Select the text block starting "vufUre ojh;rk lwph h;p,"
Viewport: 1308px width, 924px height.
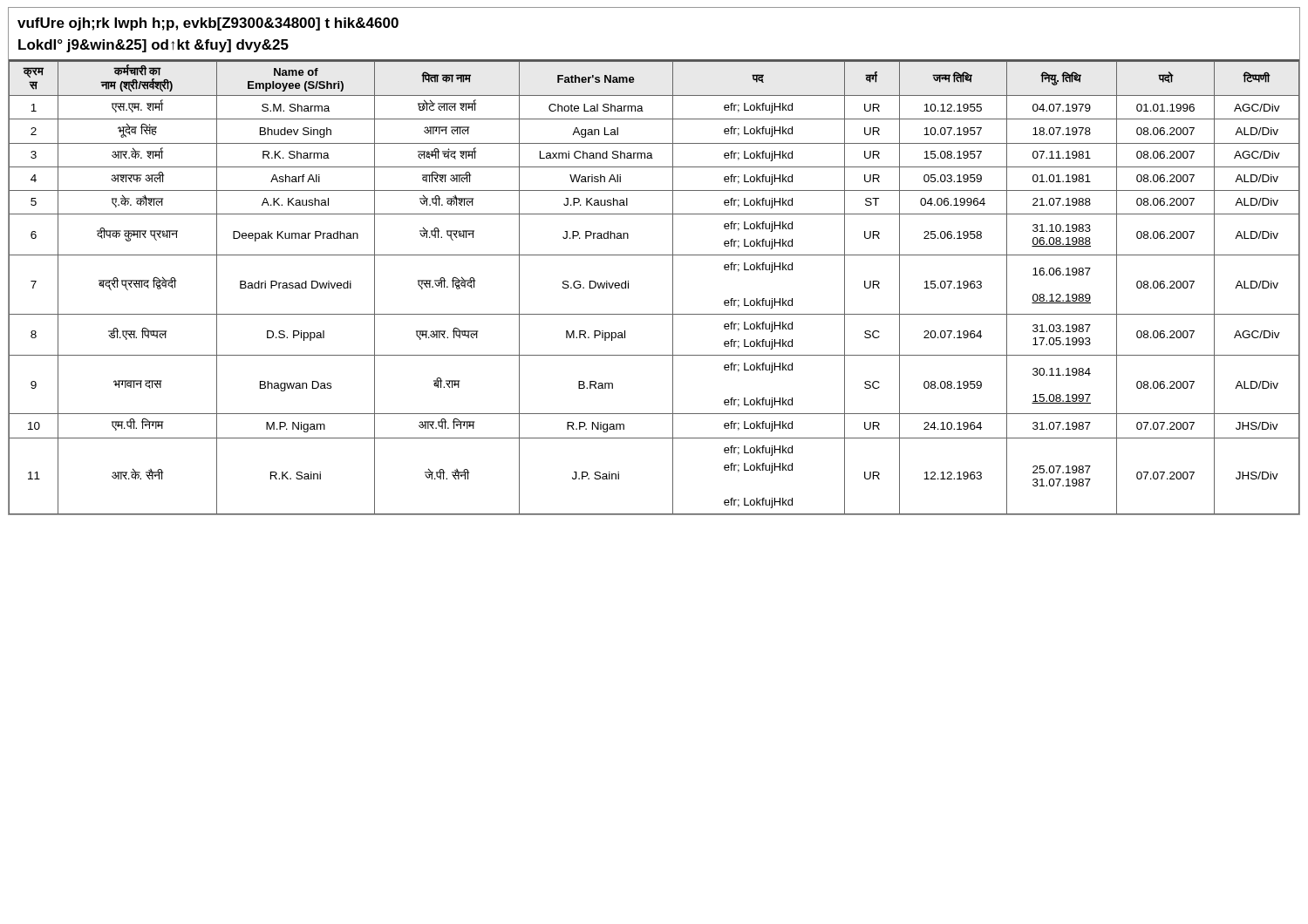click(x=208, y=24)
